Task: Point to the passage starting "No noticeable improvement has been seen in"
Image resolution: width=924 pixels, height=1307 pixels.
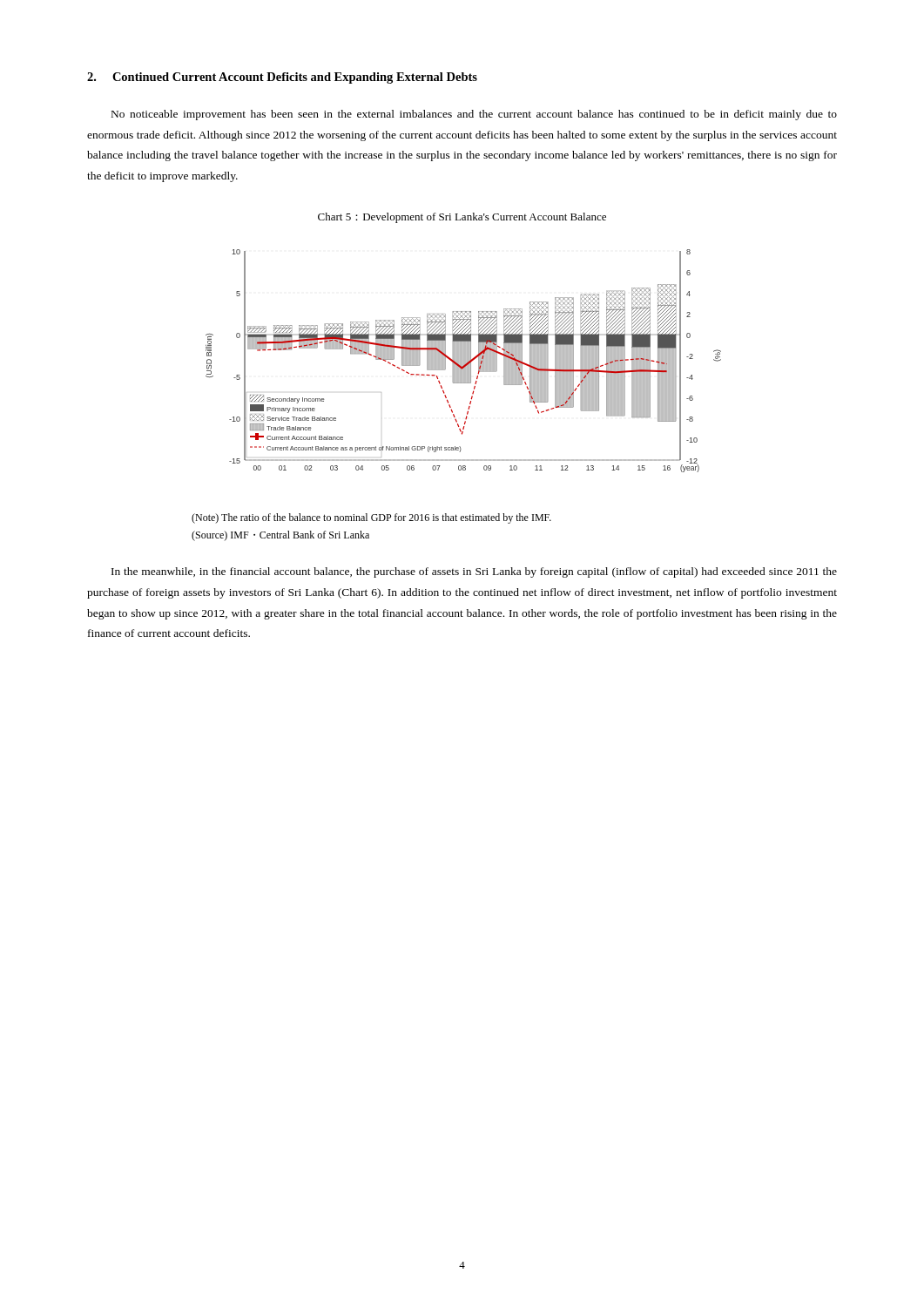Action: [462, 145]
